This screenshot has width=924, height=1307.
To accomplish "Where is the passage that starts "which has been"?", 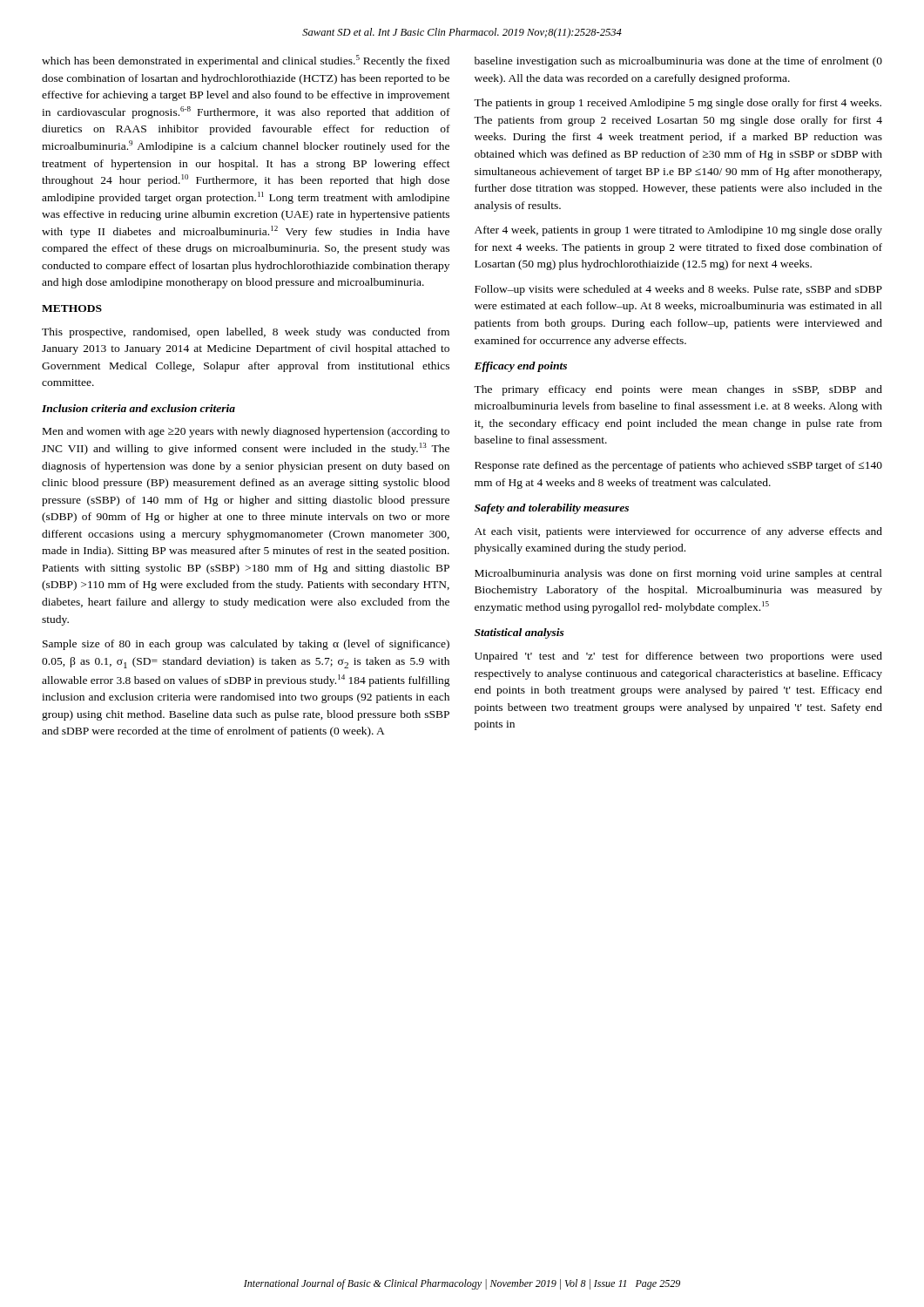I will [x=246, y=172].
